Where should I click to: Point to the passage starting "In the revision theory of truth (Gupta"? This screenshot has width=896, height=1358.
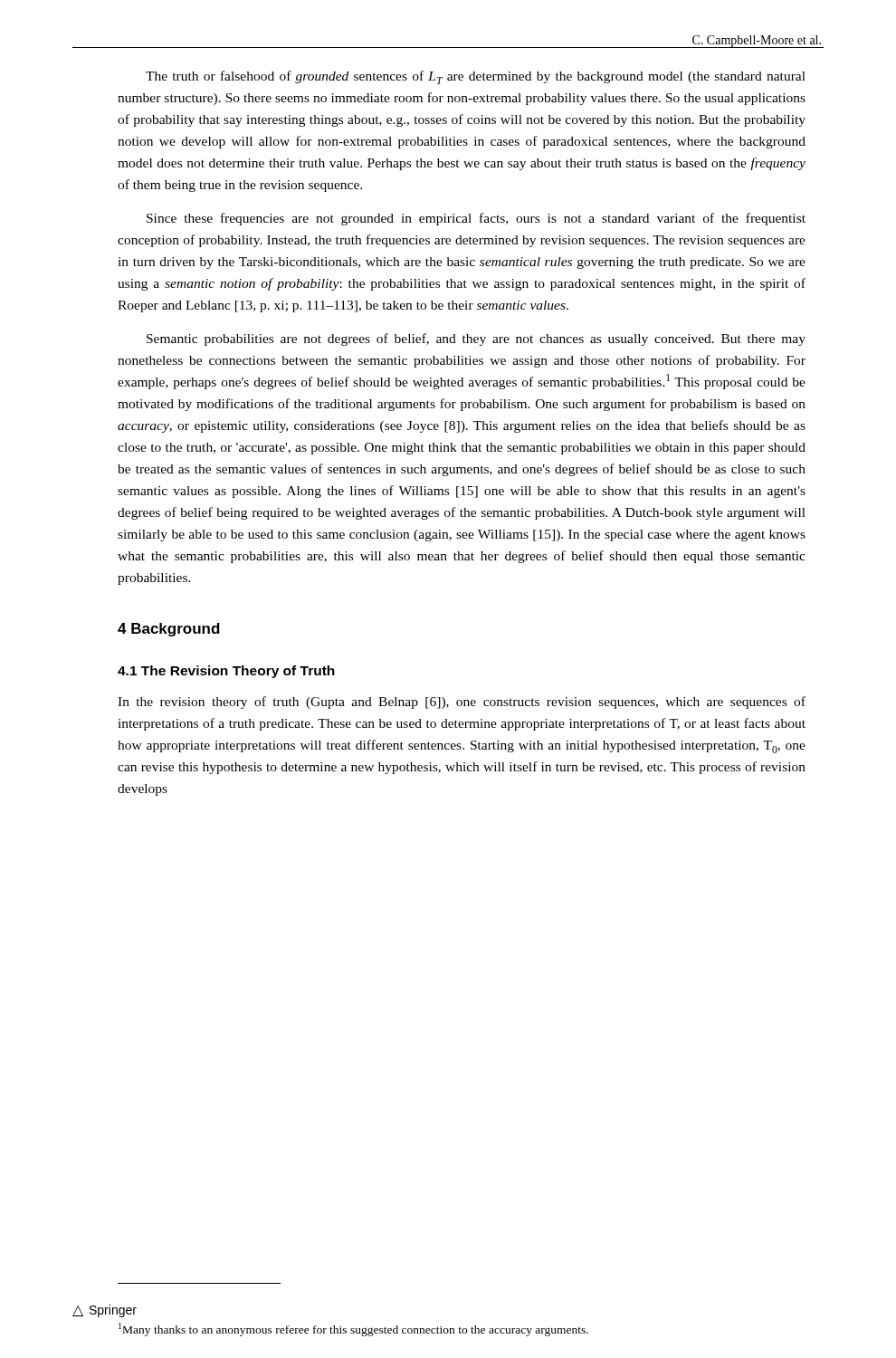click(462, 745)
